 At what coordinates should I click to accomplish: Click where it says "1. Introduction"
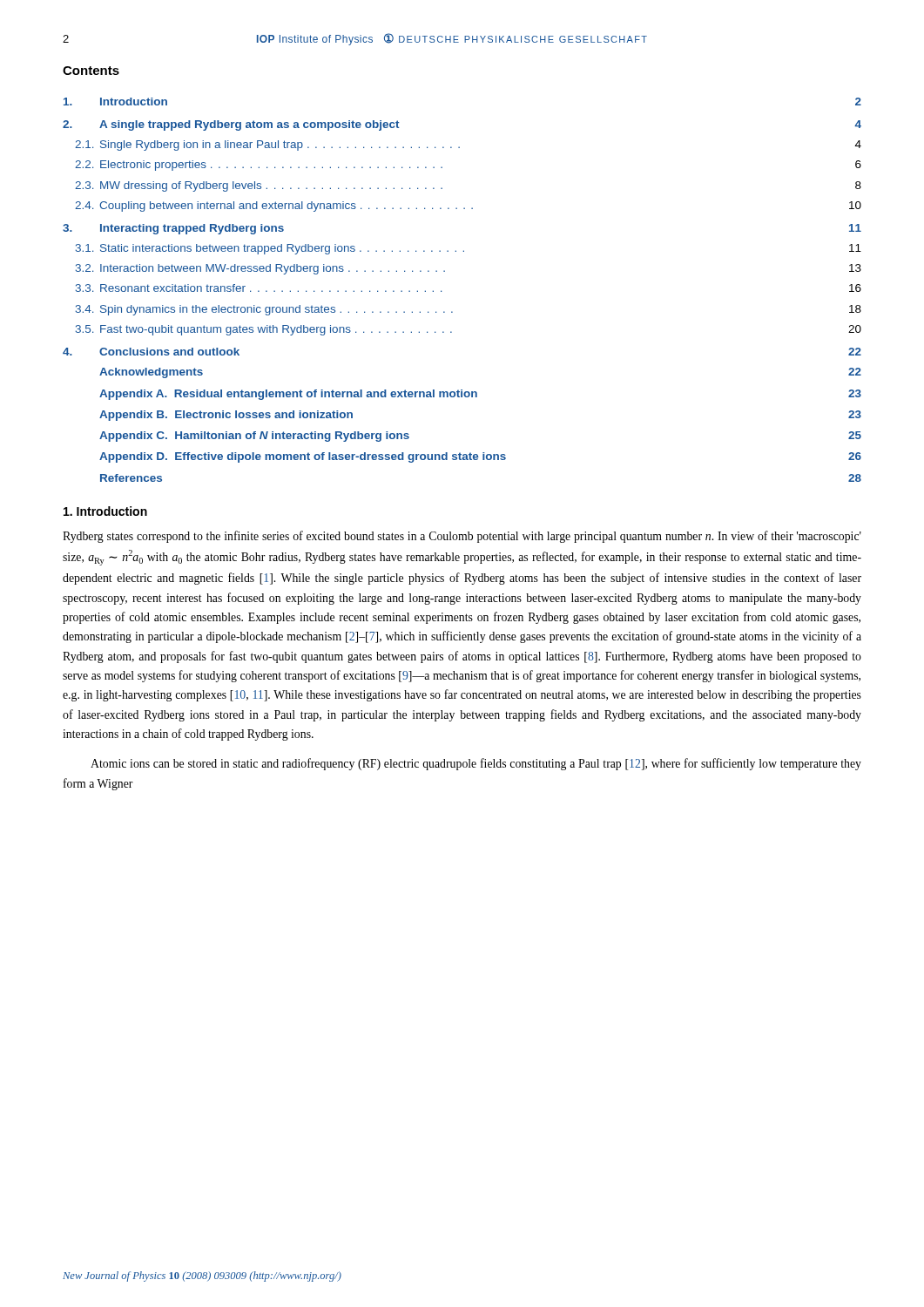[x=105, y=511]
